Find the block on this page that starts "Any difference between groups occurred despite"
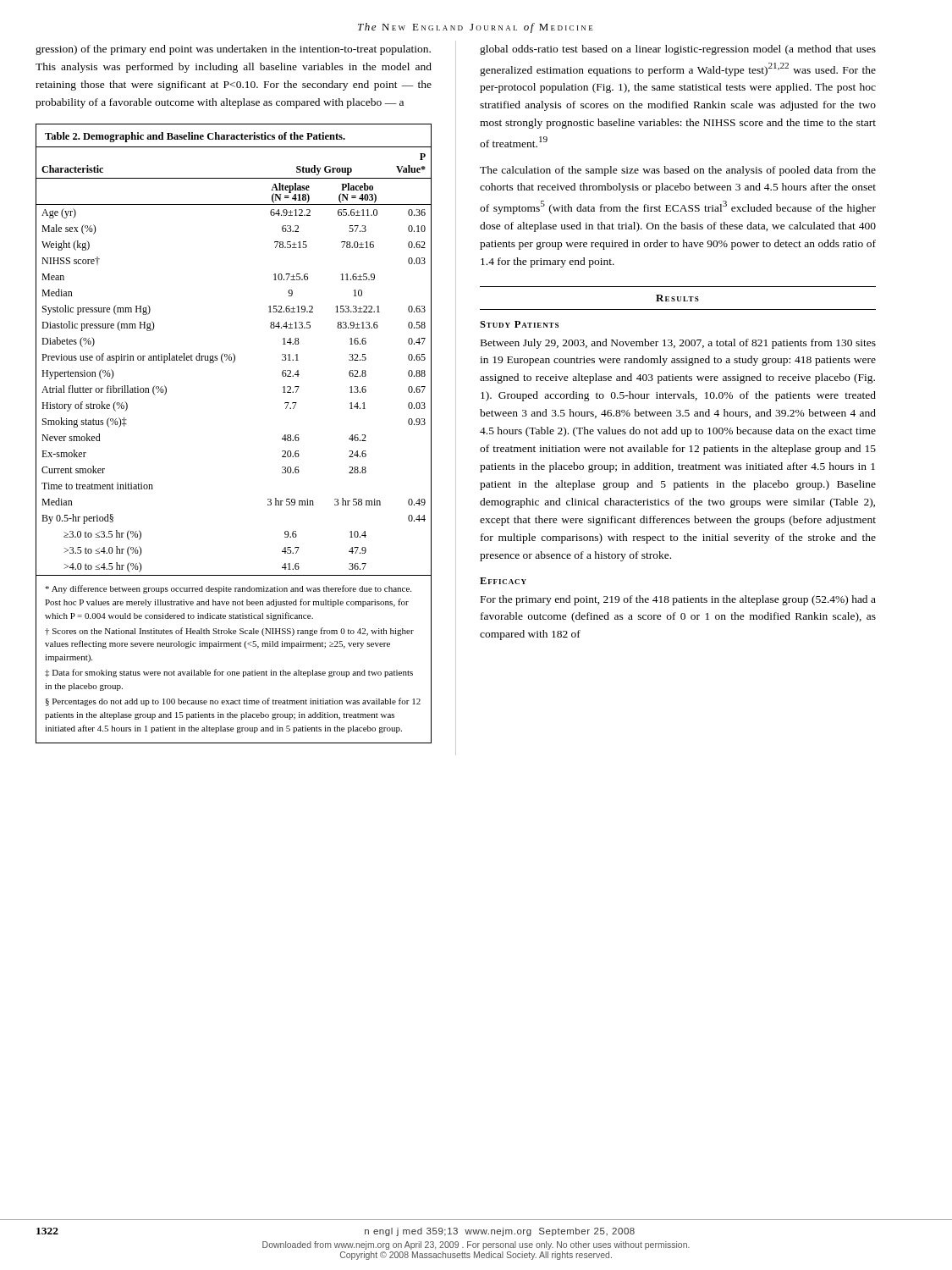Screen dimensions: 1270x952 (229, 602)
